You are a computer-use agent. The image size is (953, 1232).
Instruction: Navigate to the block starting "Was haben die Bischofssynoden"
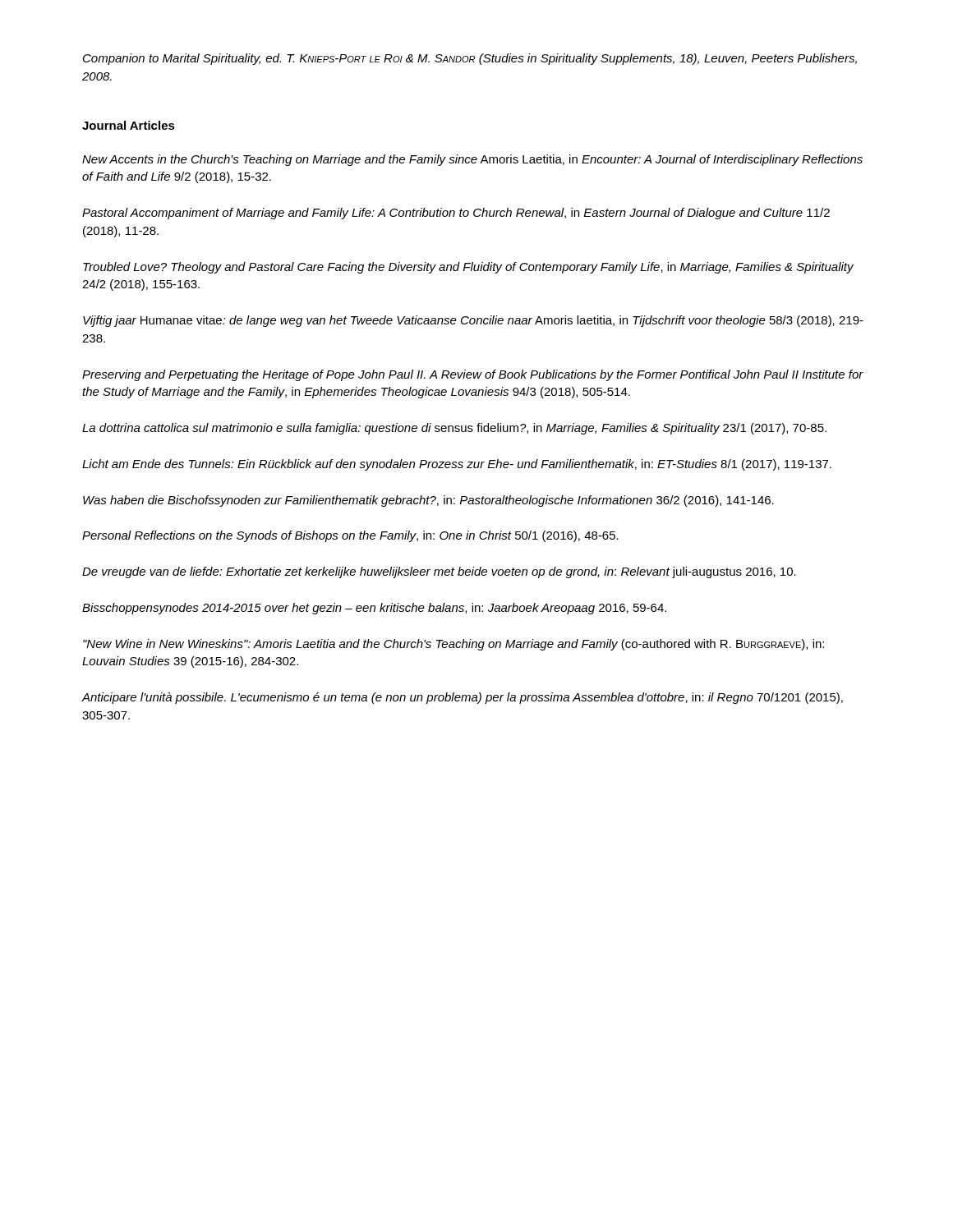click(x=428, y=499)
